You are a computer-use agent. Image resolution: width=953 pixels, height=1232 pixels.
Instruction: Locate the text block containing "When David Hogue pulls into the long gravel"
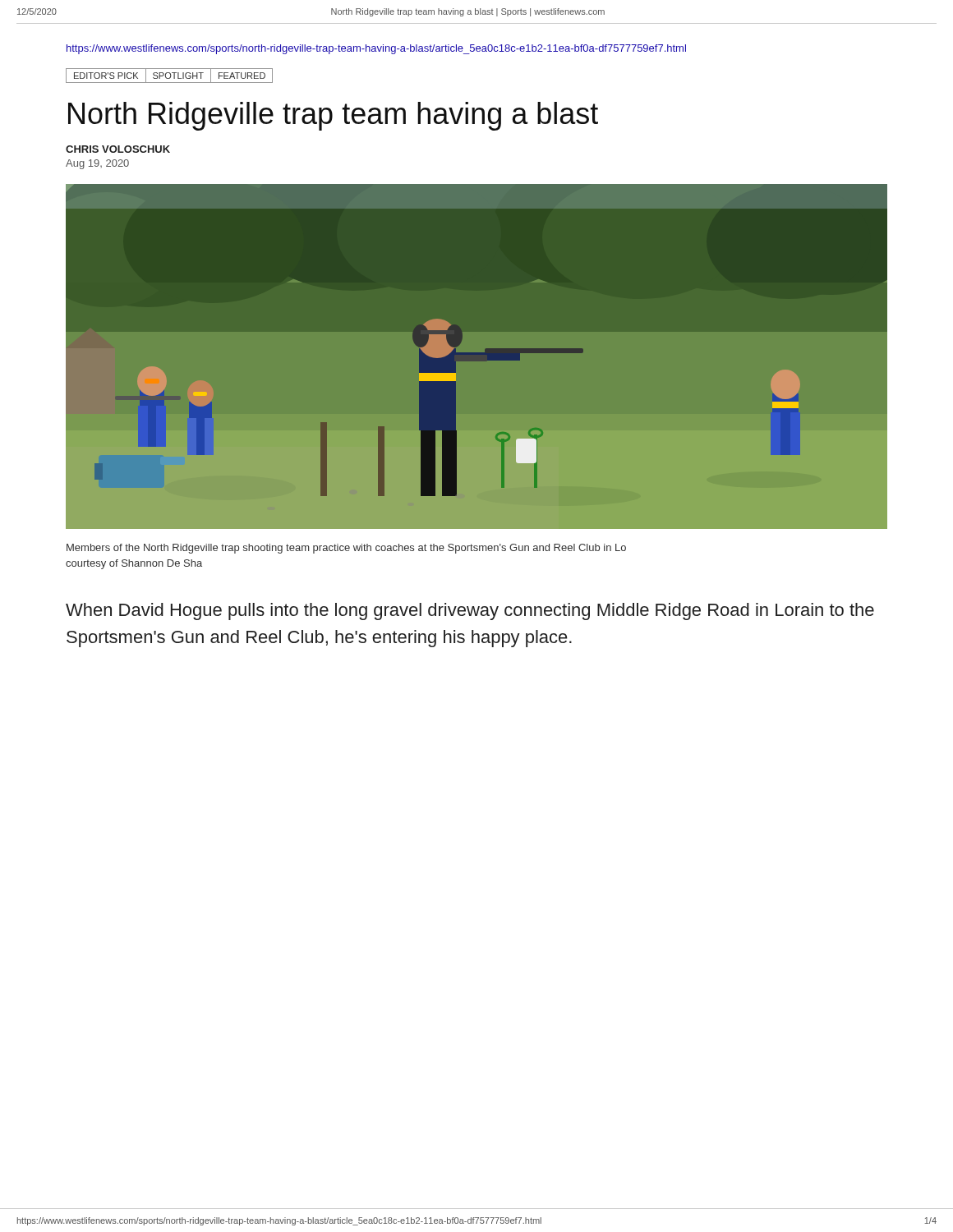coord(470,623)
